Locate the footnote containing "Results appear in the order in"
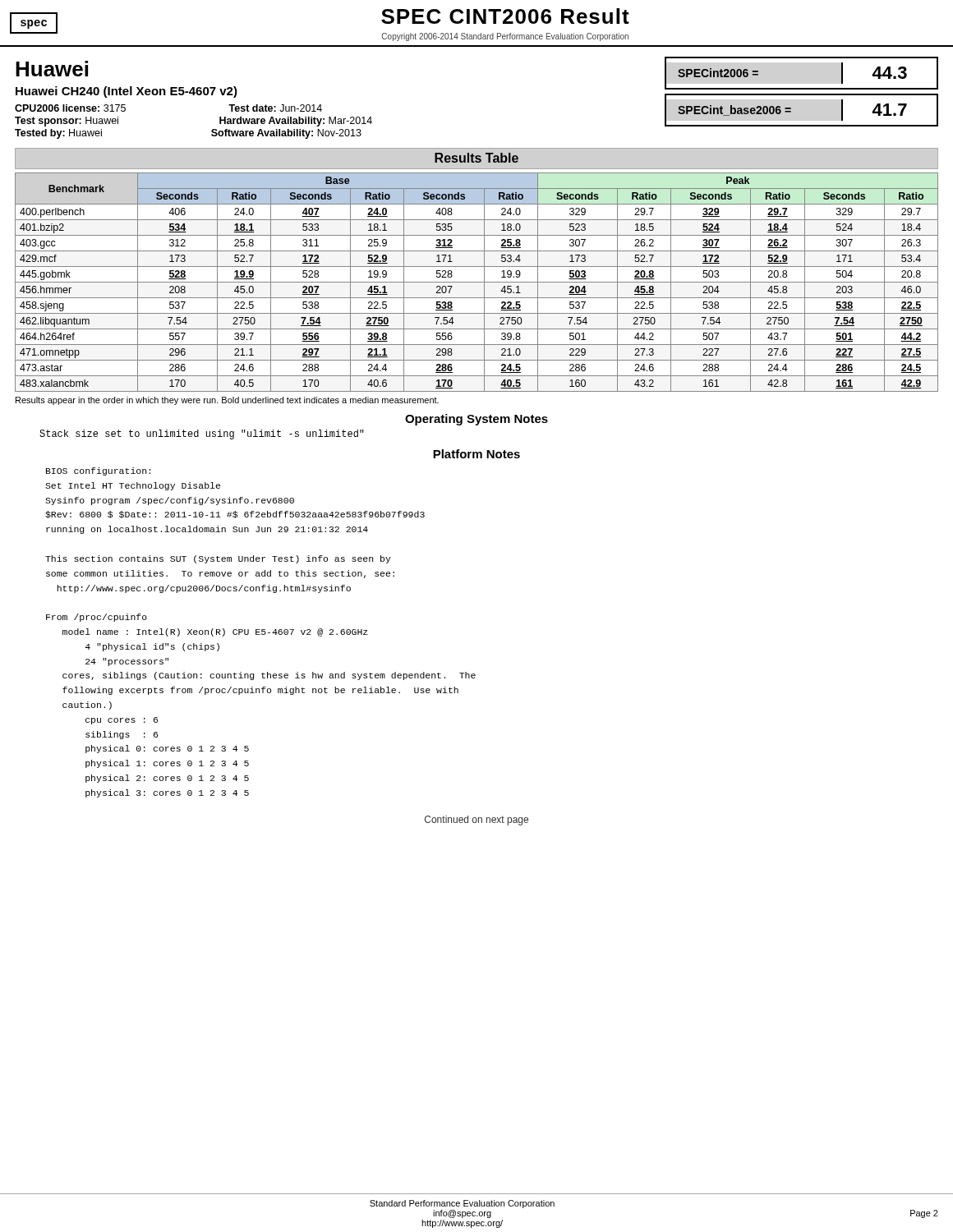Screen dimensions: 1232x953 tap(227, 400)
